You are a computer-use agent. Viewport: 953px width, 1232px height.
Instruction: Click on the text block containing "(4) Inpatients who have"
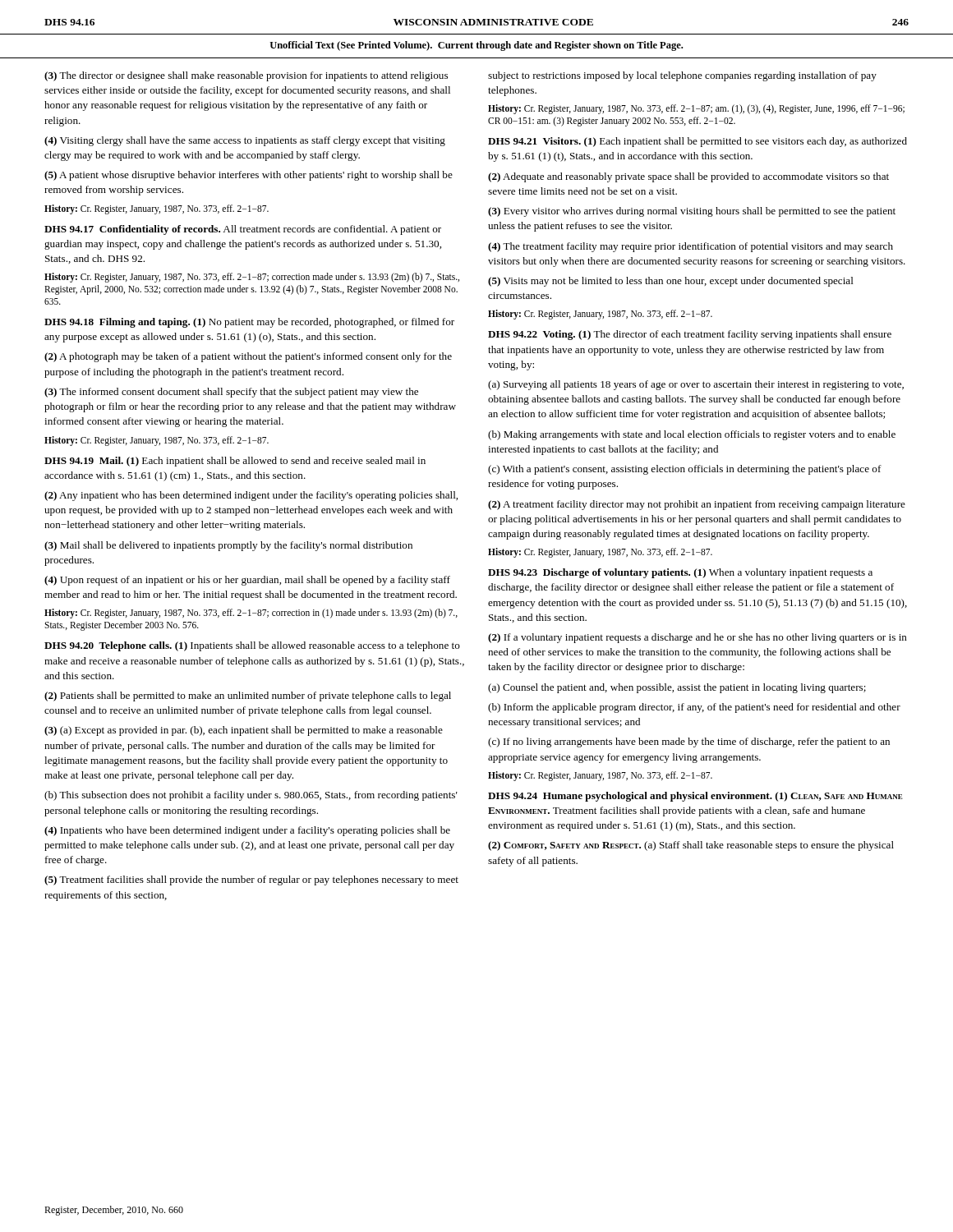249,845
